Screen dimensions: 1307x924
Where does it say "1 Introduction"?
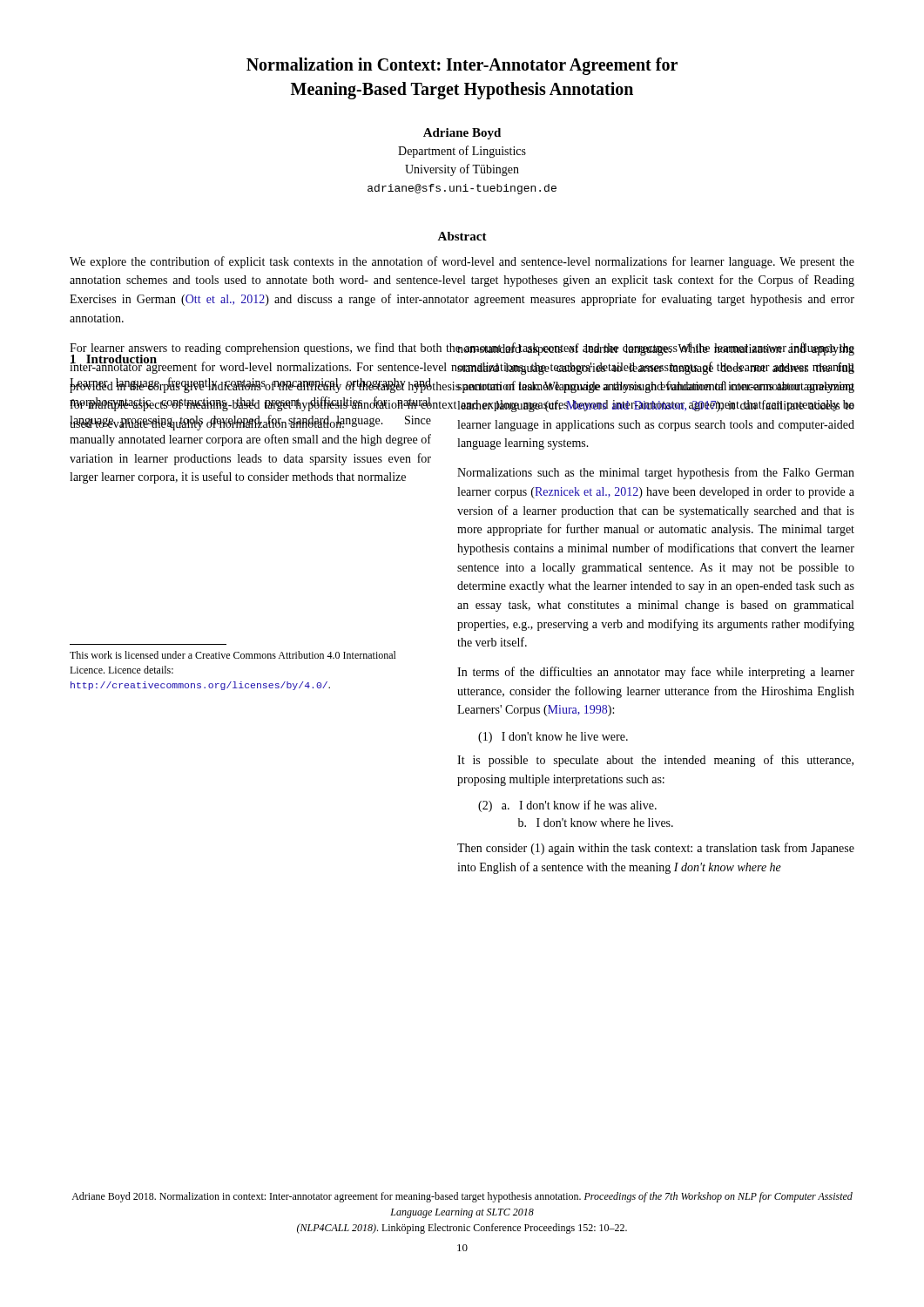(113, 359)
